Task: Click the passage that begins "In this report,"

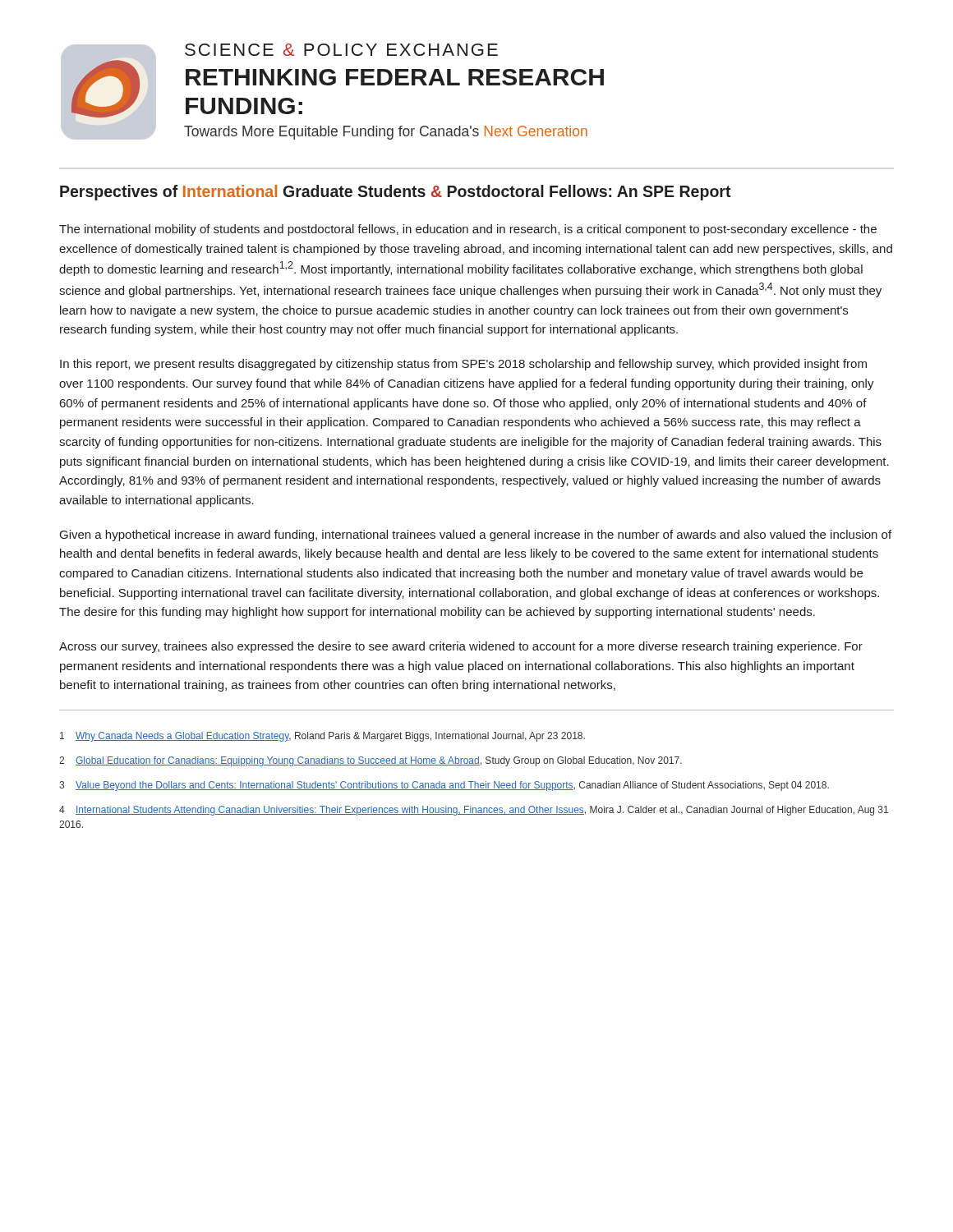Action: coord(476,432)
